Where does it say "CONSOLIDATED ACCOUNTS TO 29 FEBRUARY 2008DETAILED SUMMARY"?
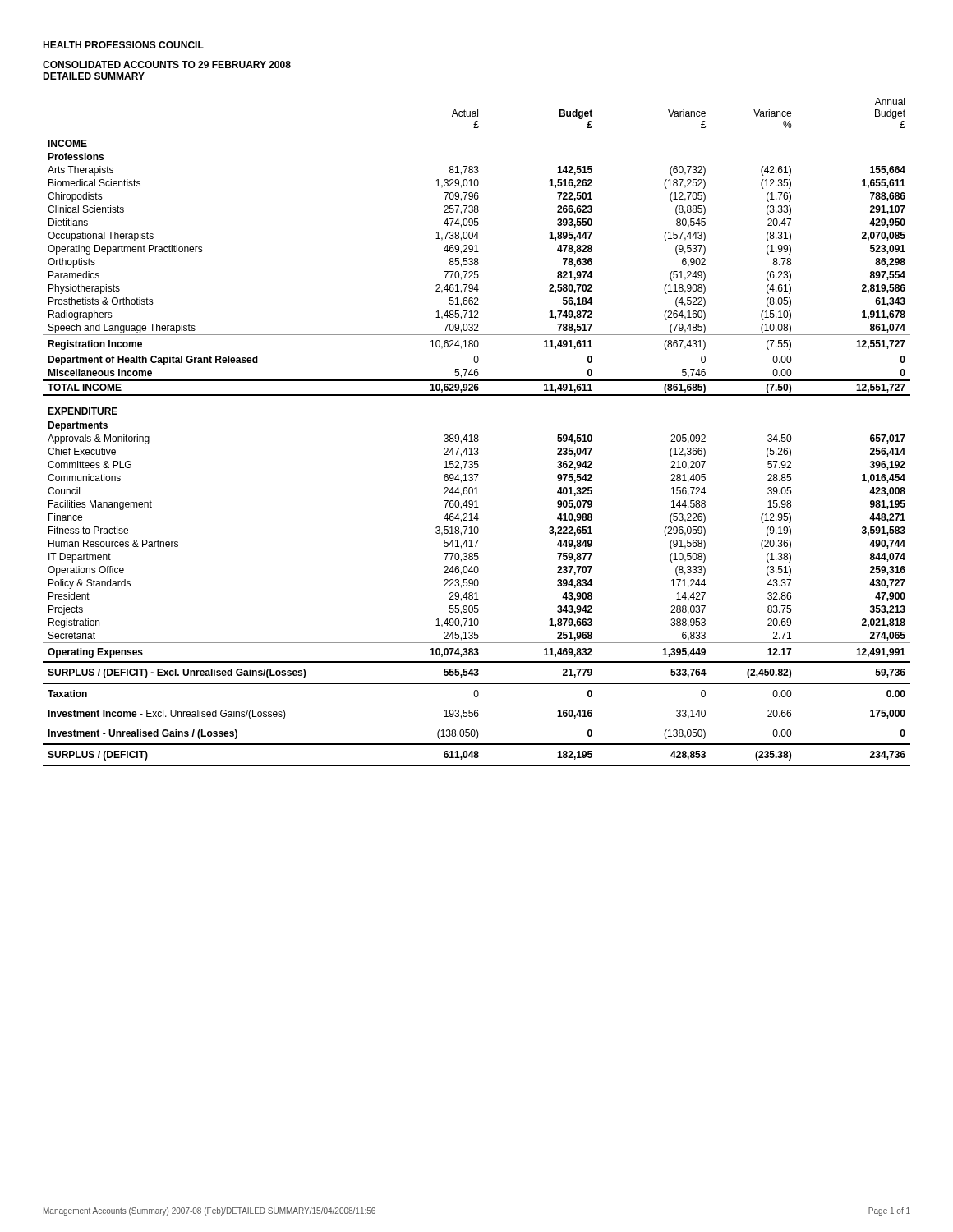The height and width of the screenshot is (1232, 953). 167,71
